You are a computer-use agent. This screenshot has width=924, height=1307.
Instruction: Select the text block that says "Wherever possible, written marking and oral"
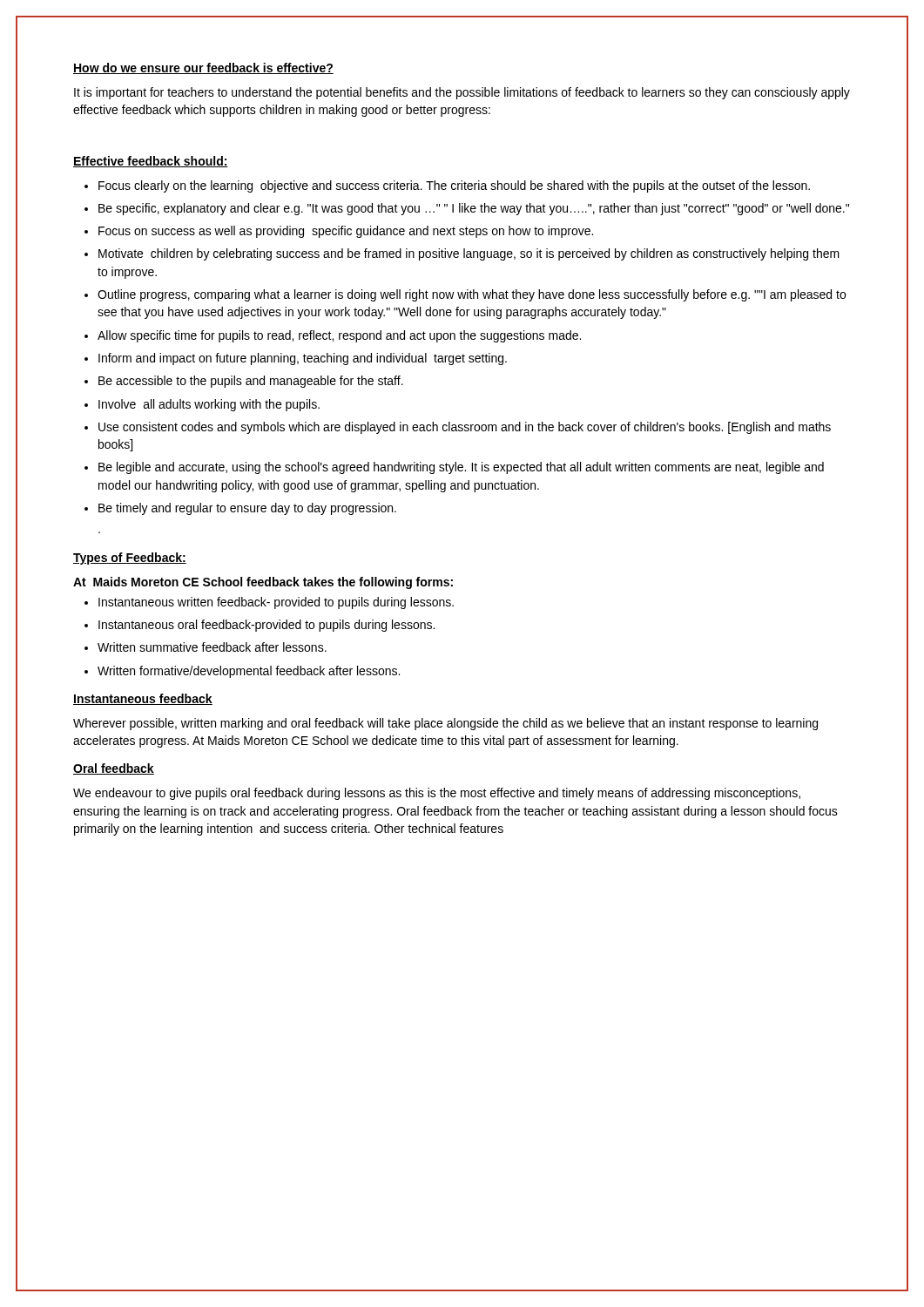(x=448, y=732)
